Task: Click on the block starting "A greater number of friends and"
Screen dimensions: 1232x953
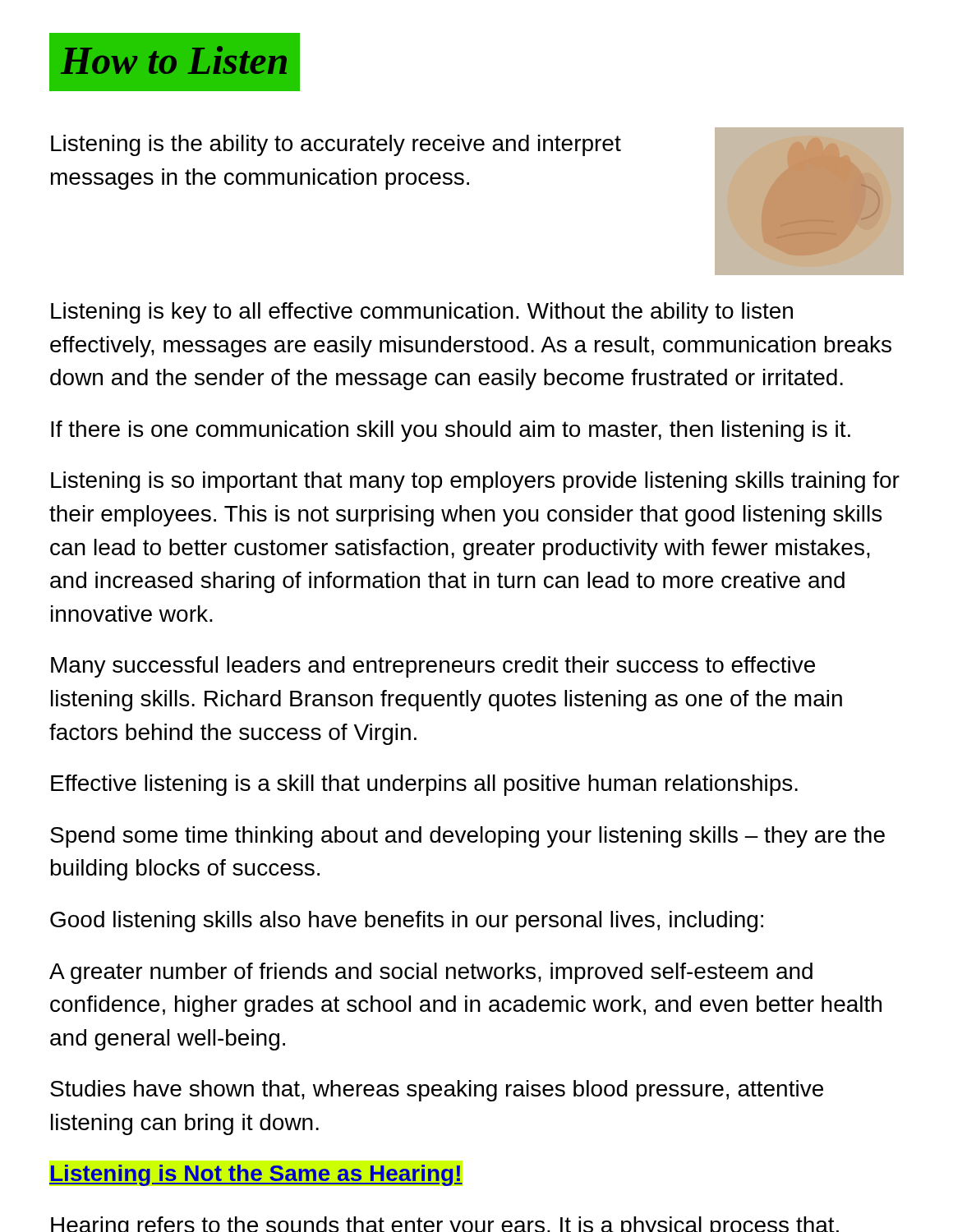Action: (466, 1004)
